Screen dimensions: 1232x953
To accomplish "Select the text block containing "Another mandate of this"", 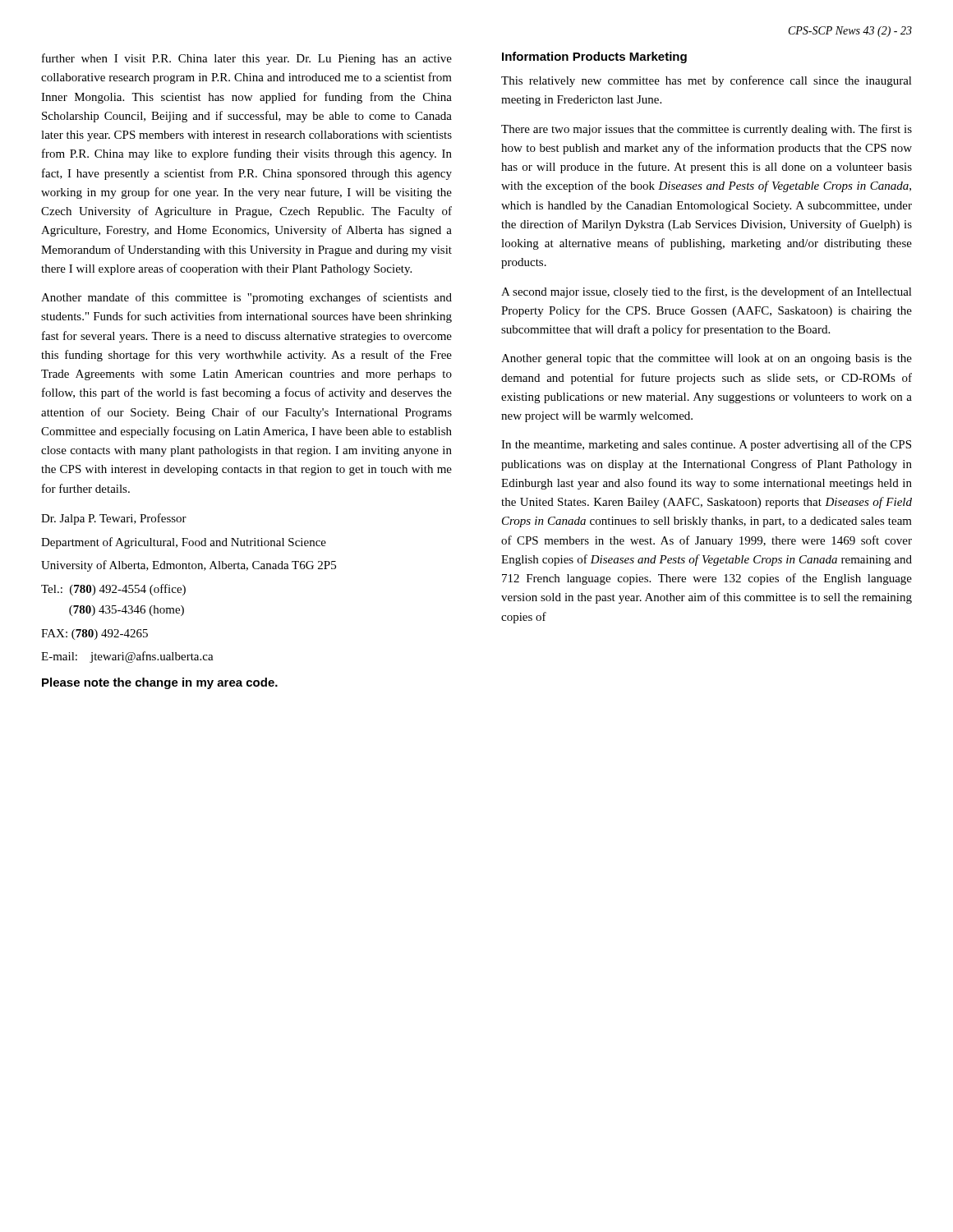I will click(x=246, y=393).
